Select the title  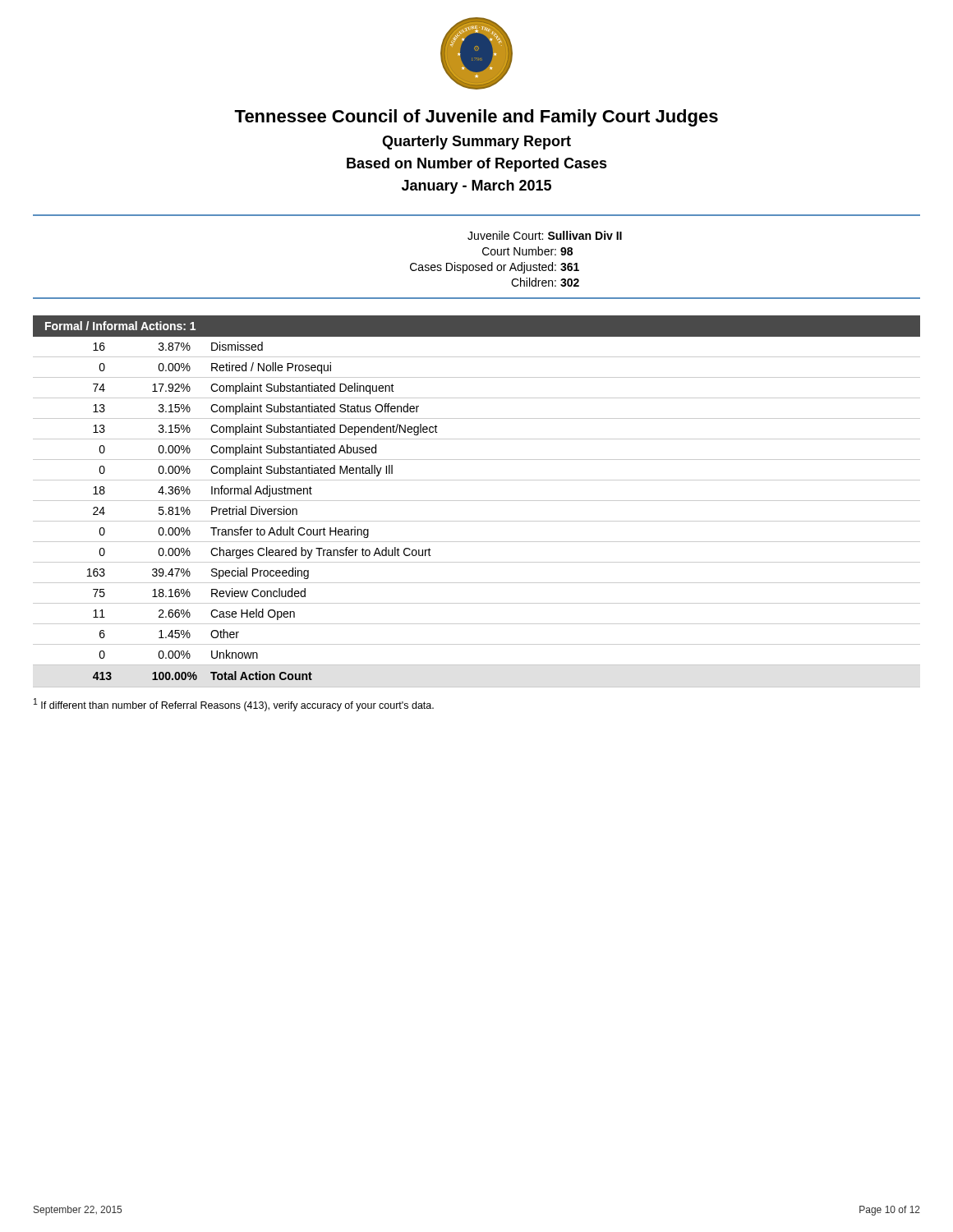(476, 150)
